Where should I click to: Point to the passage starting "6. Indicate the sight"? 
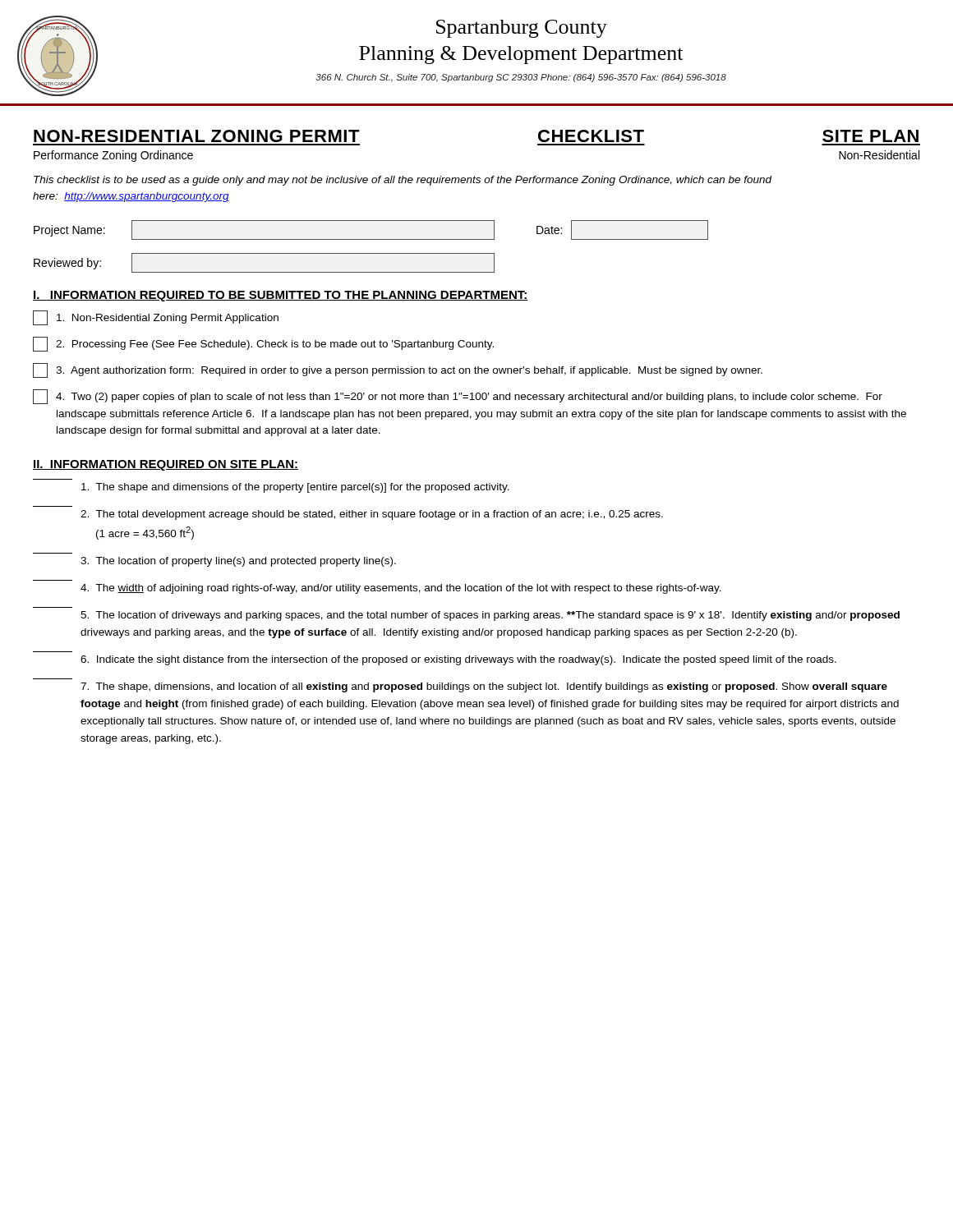tap(476, 660)
